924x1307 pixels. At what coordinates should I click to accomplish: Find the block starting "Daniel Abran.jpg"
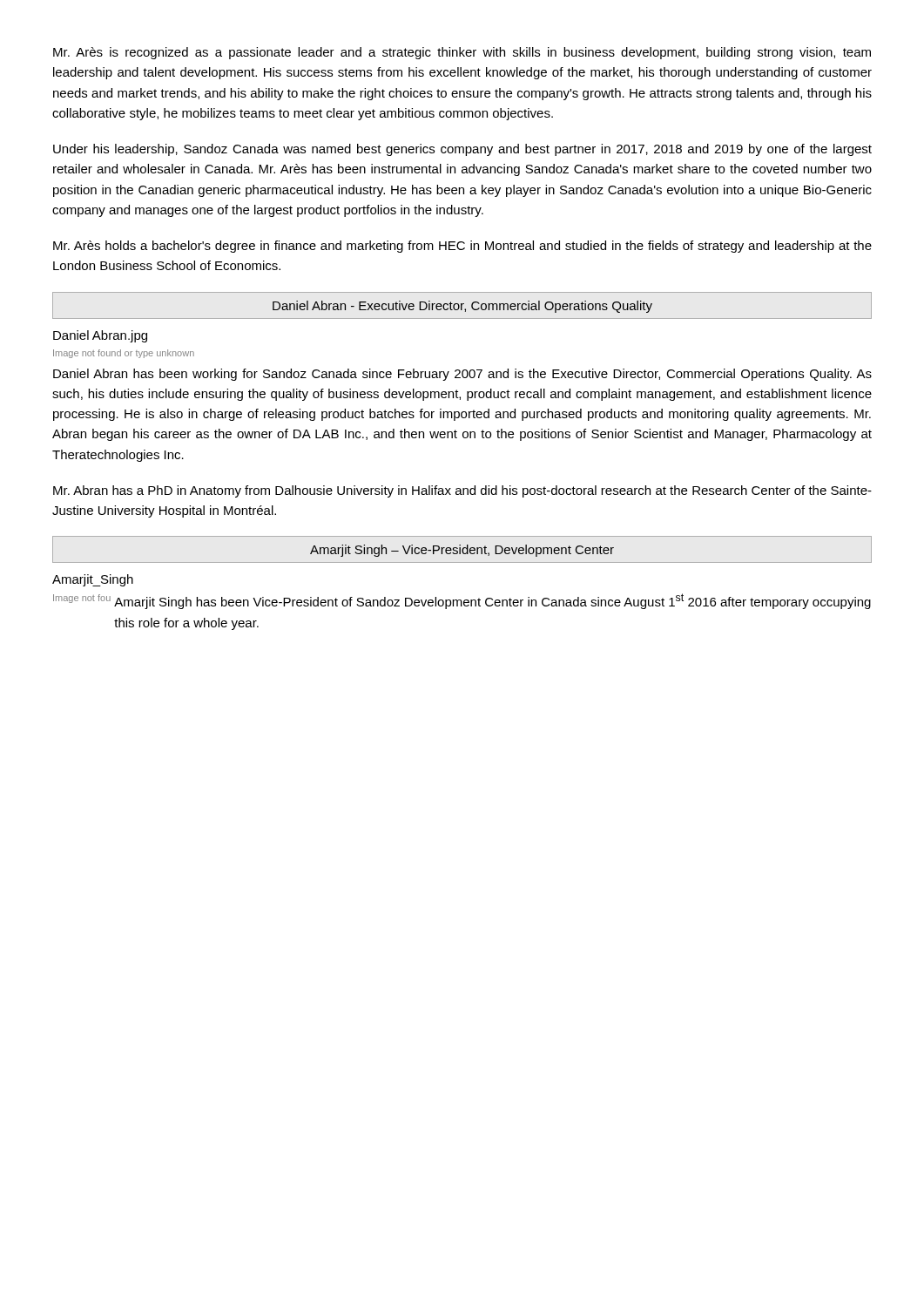(x=100, y=335)
